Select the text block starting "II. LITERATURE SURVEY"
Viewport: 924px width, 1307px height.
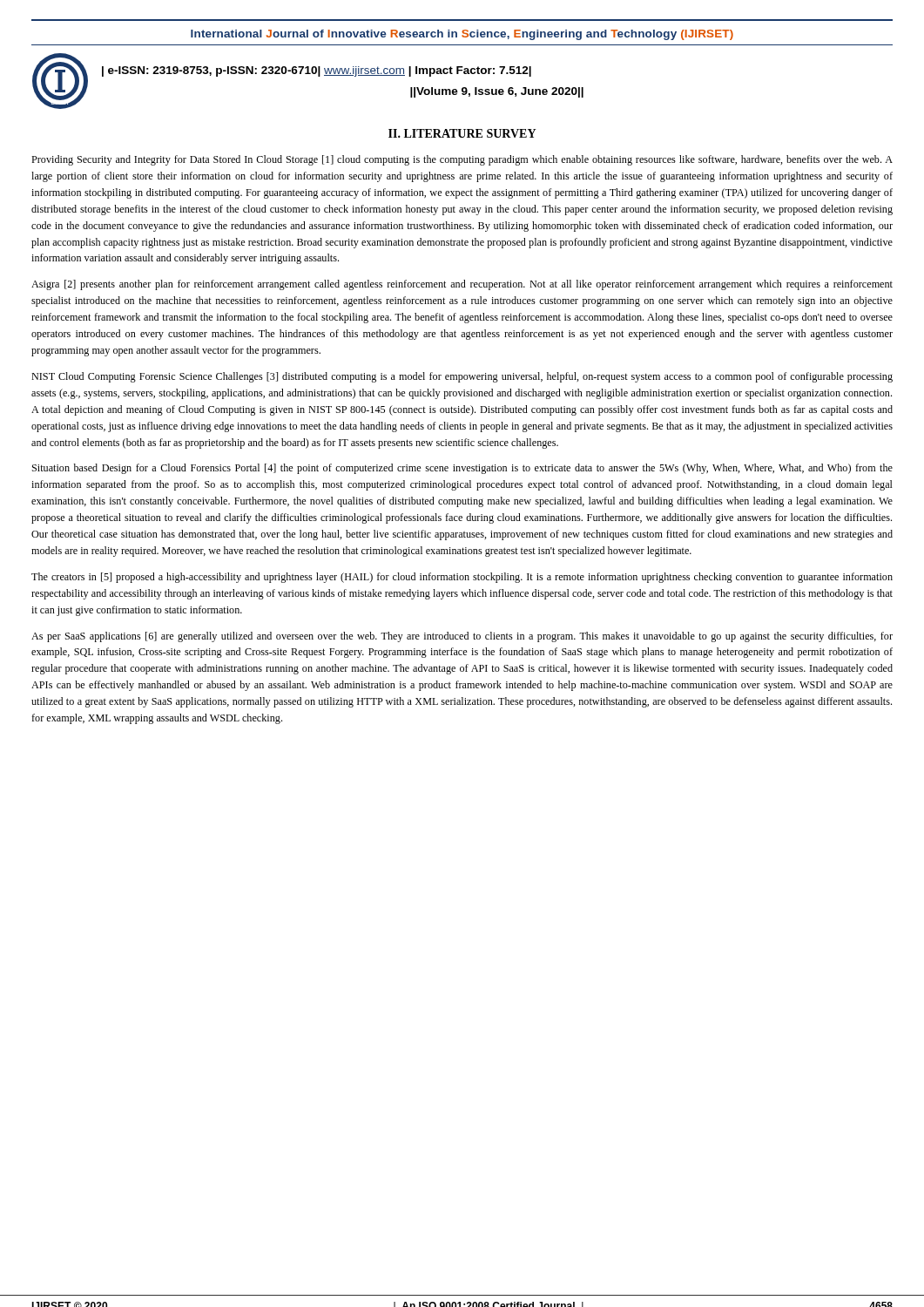tap(462, 134)
